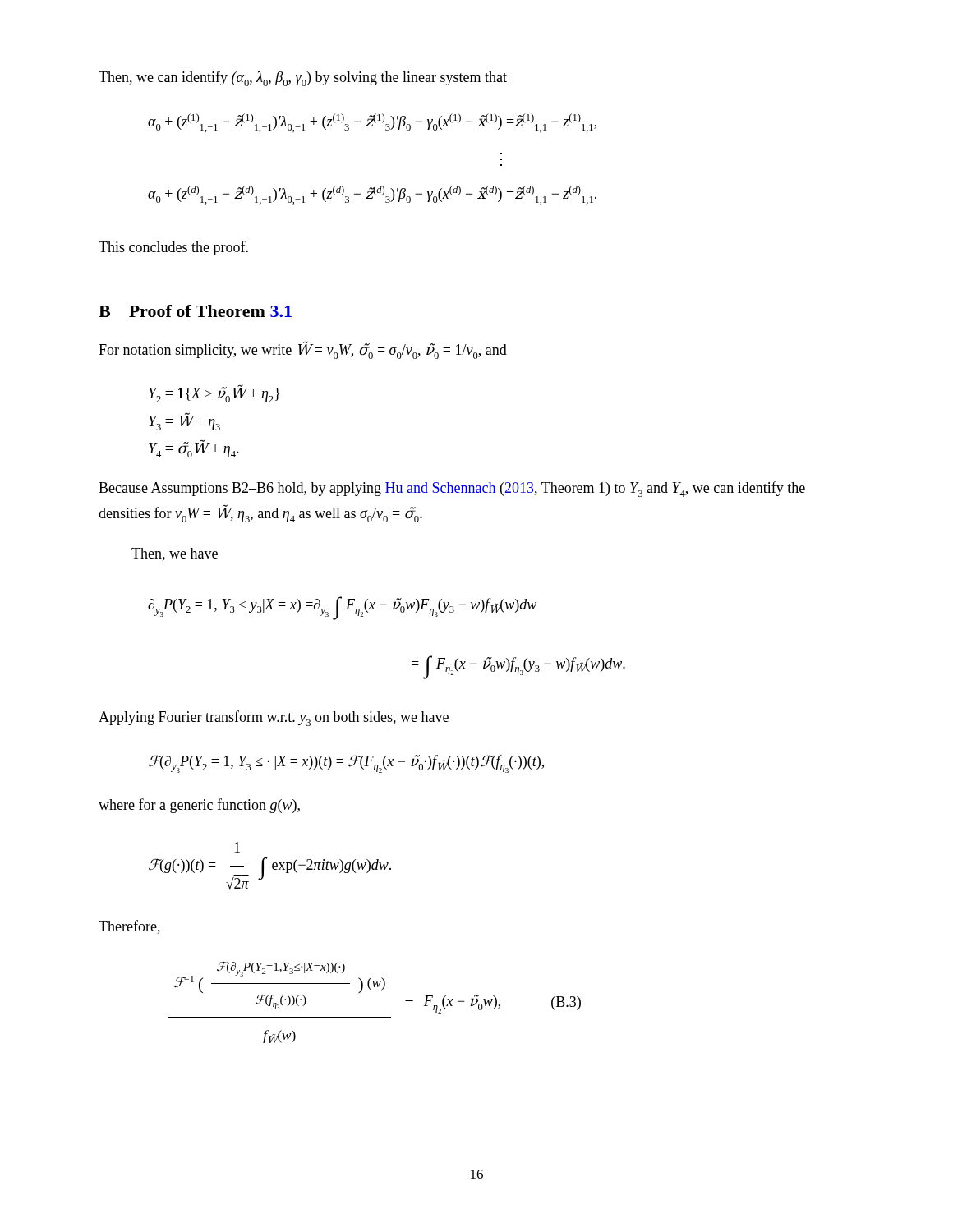Click on the text block starting "α0 + (z(1)1,−1 − z̃(1)1,−1)′λ0,−1"
Image resolution: width=953 pixels, height=1232 pixels.
pos(501,159)
